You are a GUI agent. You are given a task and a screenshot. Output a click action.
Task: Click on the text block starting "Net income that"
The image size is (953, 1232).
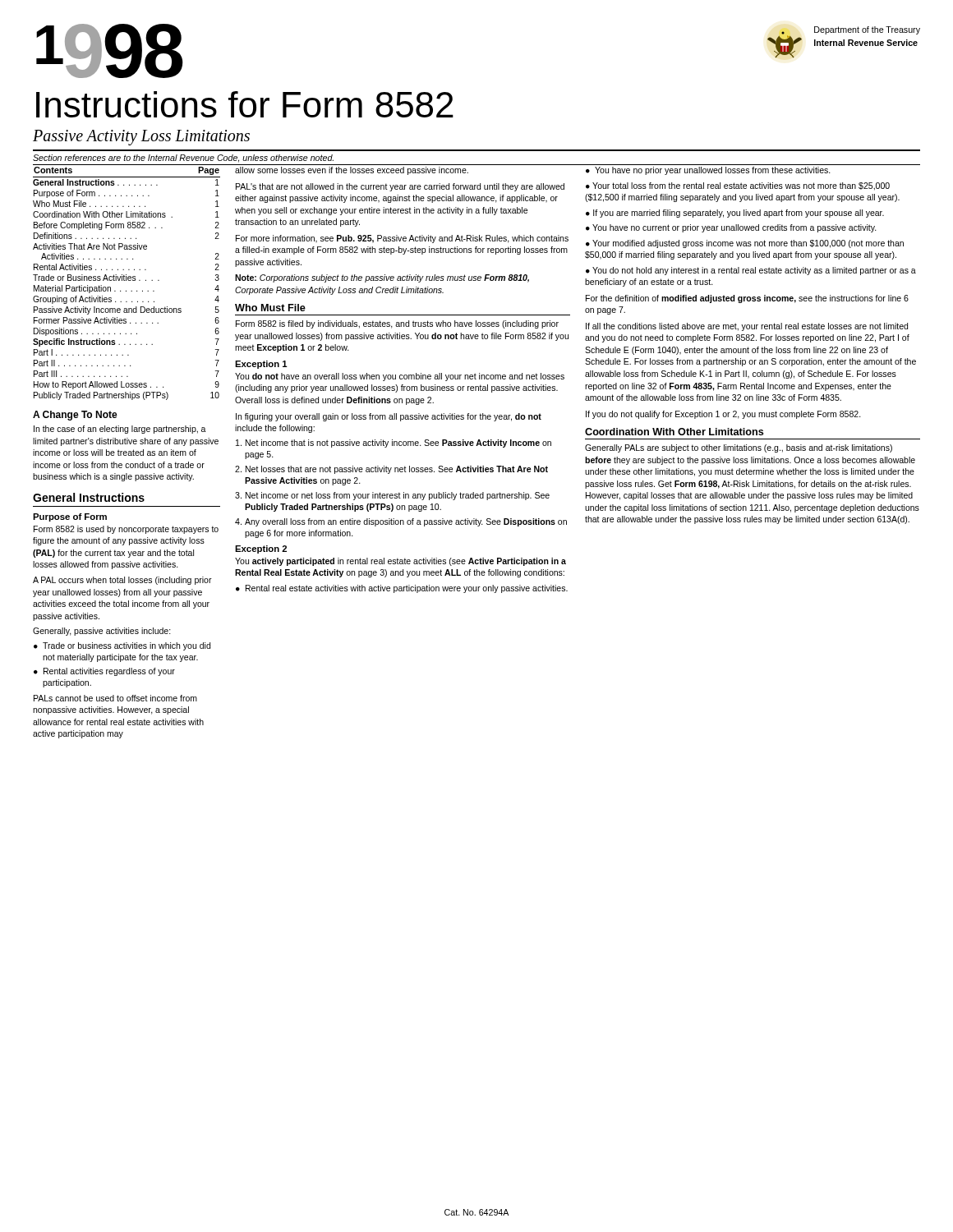(393, 448)
